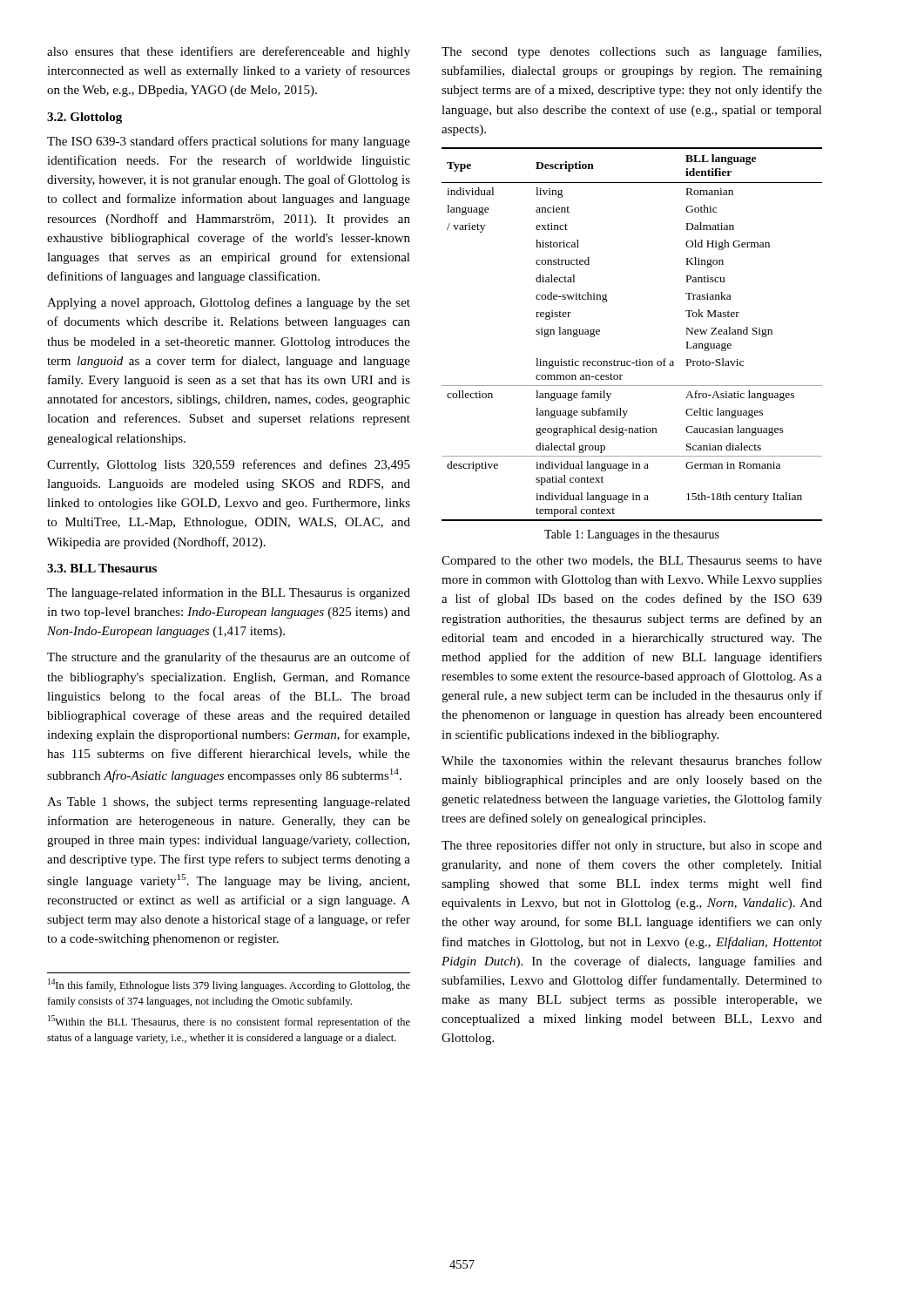This screenshot has height=1307, width=924.
Task: Locate the text block starting "The second type"
Action: tap(632, 90)
